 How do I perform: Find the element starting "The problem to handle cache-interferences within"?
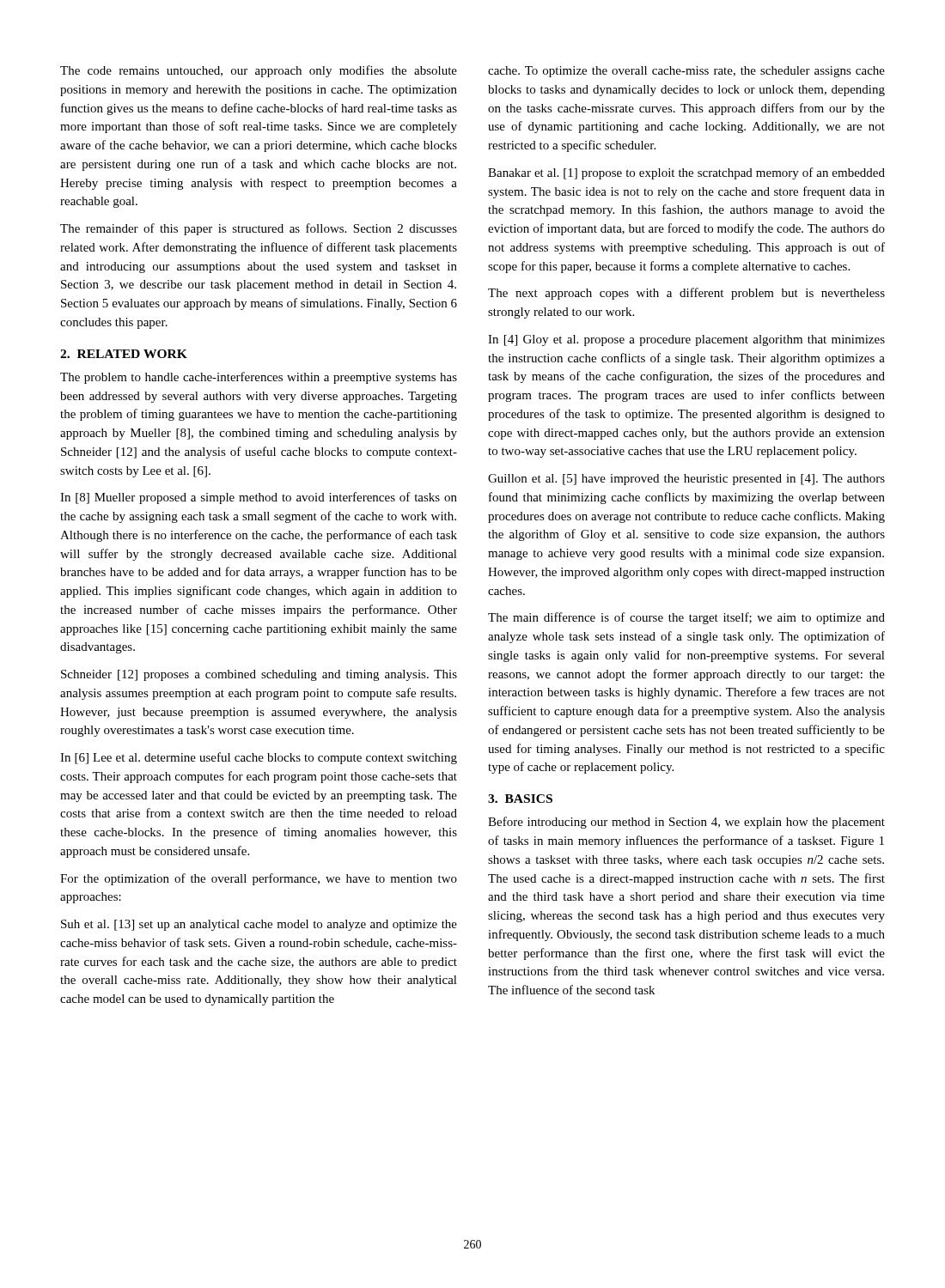click(259, 424)
